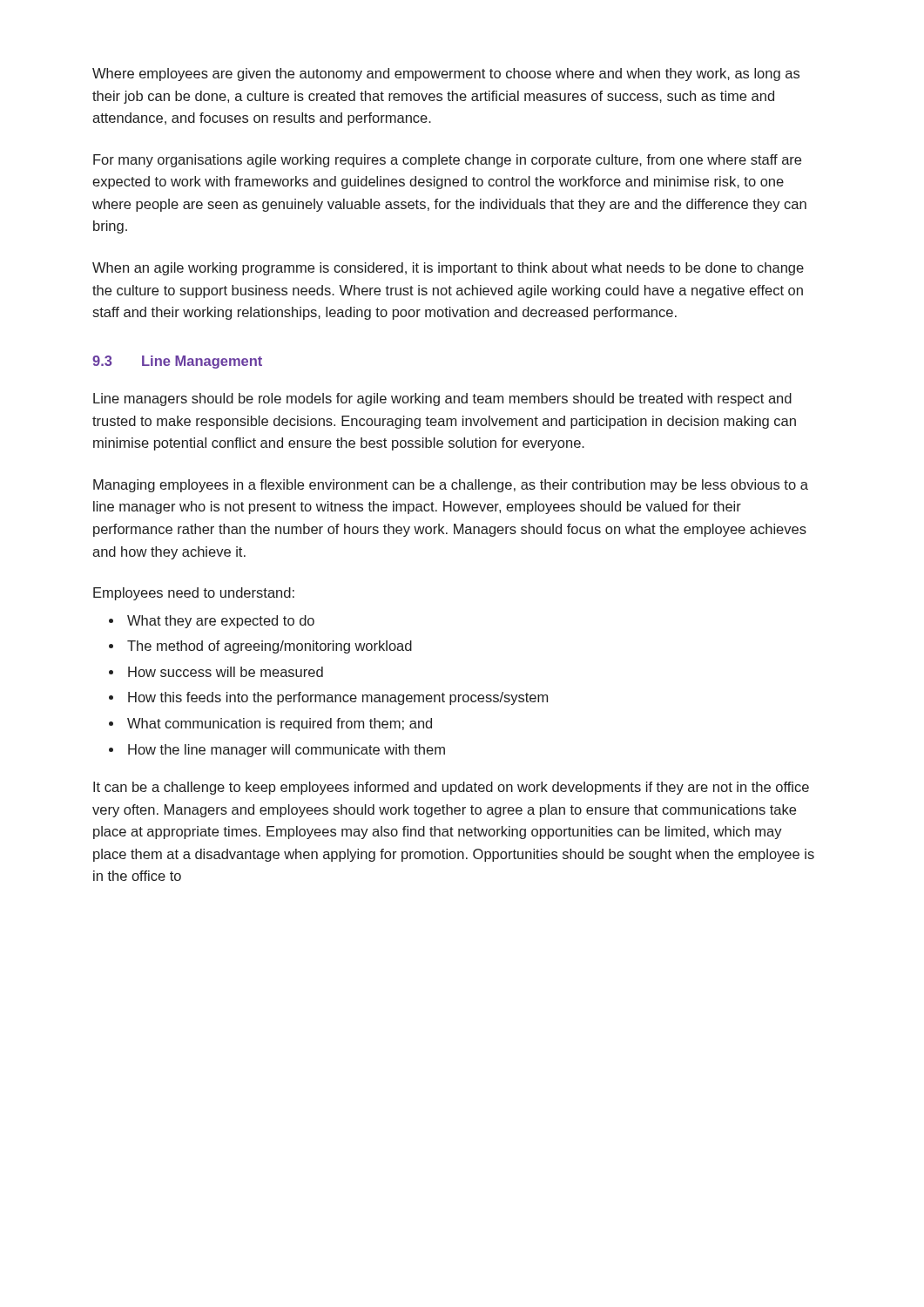Locate the text "9.3 Line Management"
Screen dimensions: 1307x924
[177, 361]
